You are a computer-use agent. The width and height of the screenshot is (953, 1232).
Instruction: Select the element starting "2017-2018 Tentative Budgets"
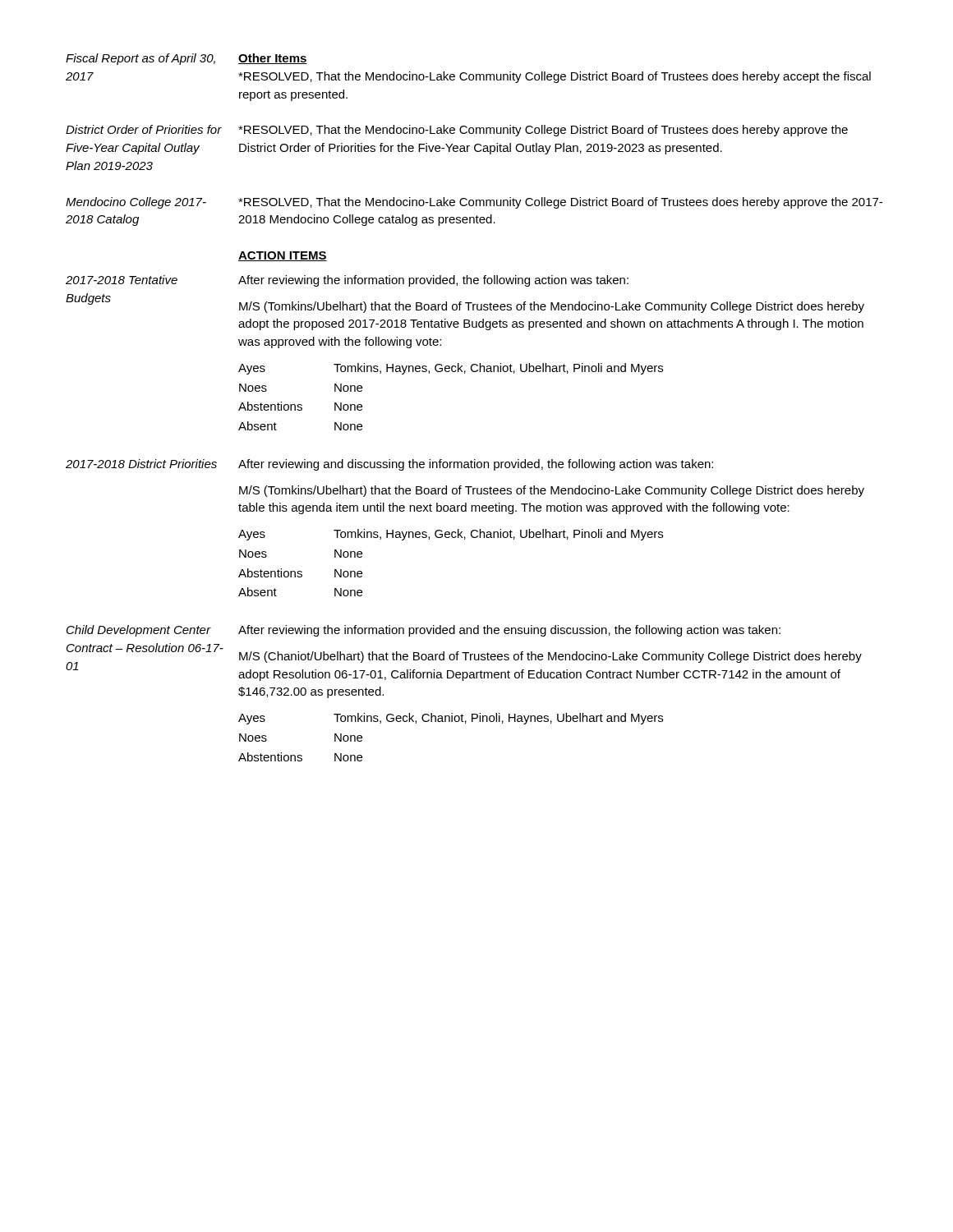point(122,288)
